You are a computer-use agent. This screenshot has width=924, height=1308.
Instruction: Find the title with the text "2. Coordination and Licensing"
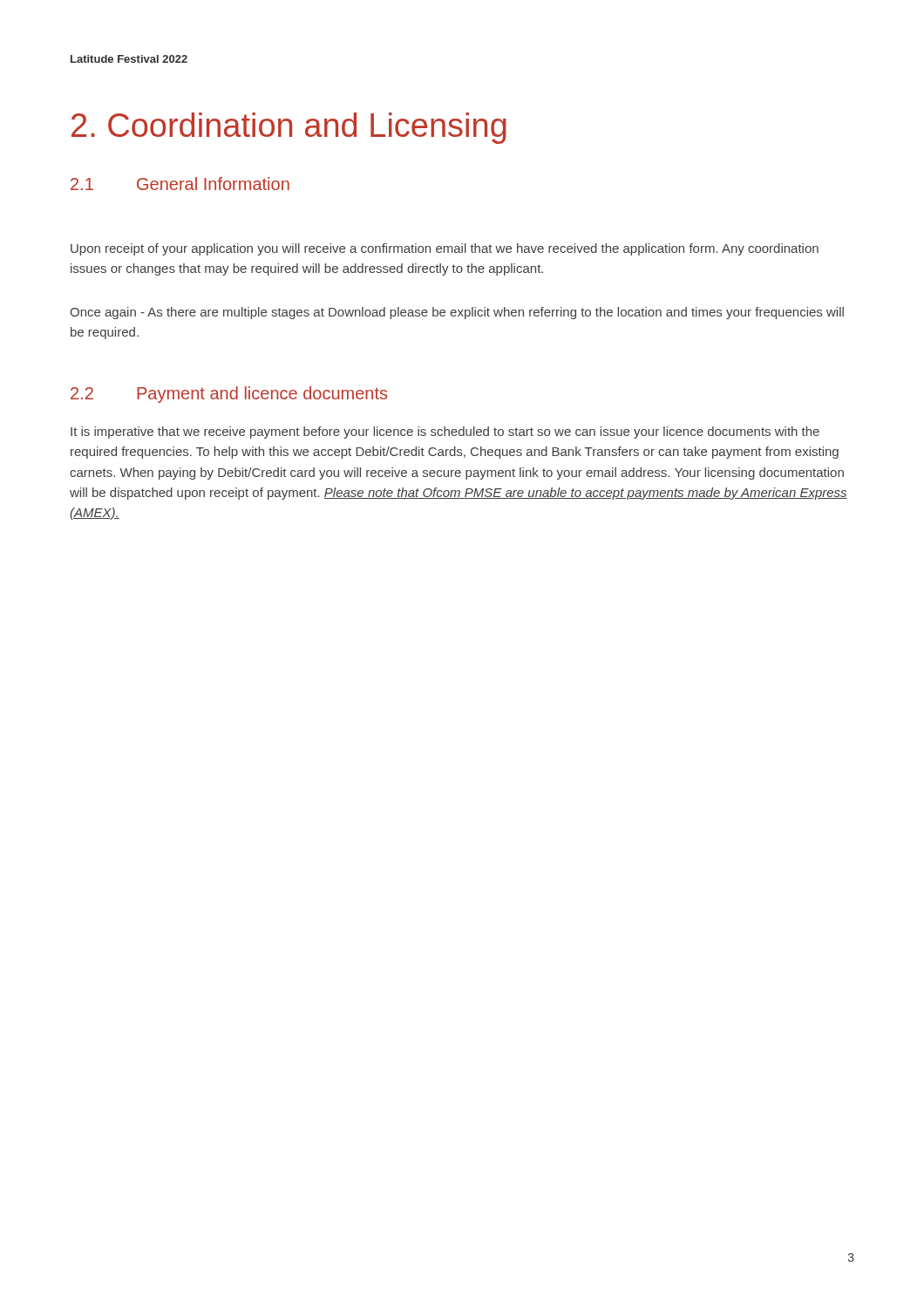(x=289, y=126)
